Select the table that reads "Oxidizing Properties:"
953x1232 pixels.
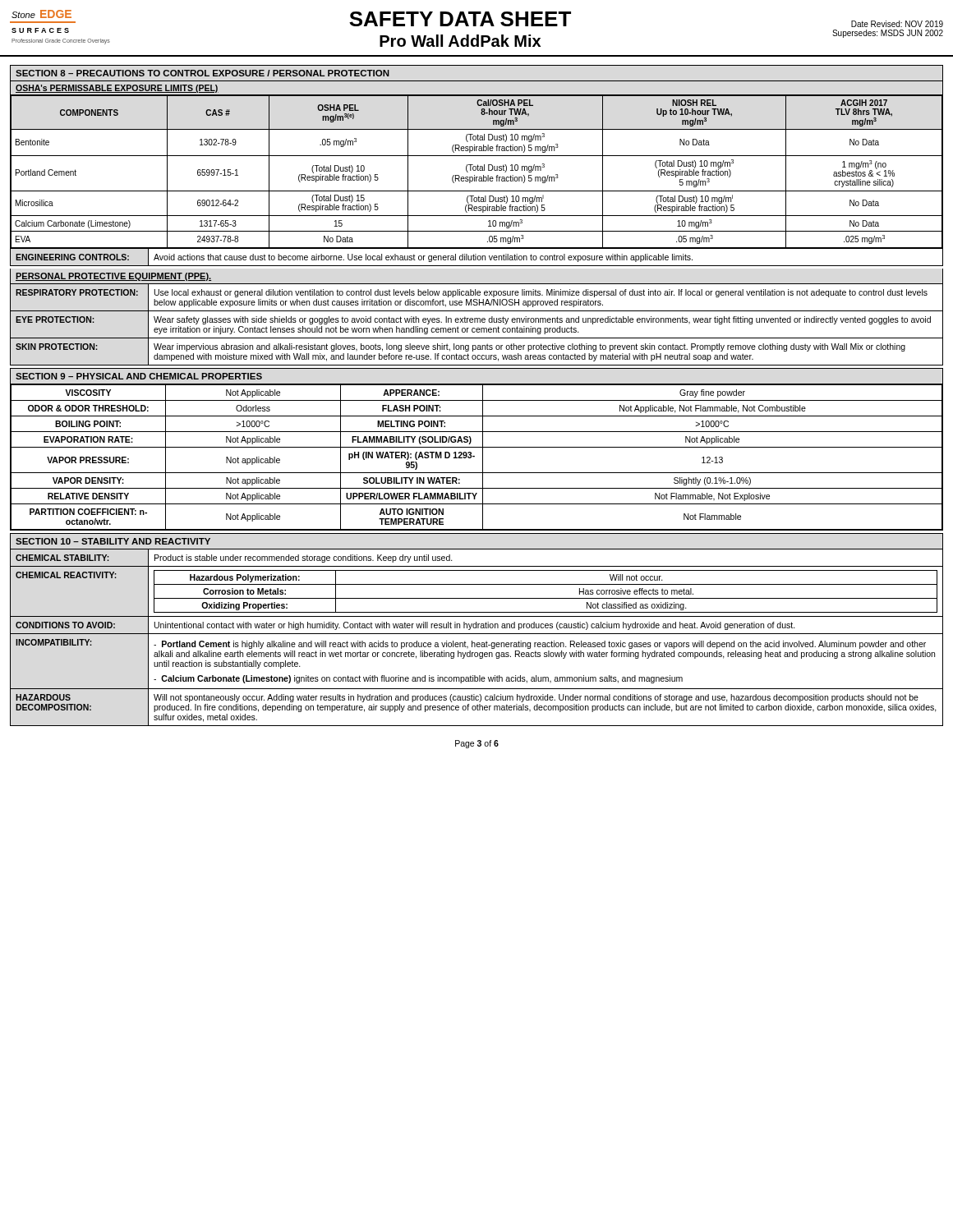coord(545,591)
